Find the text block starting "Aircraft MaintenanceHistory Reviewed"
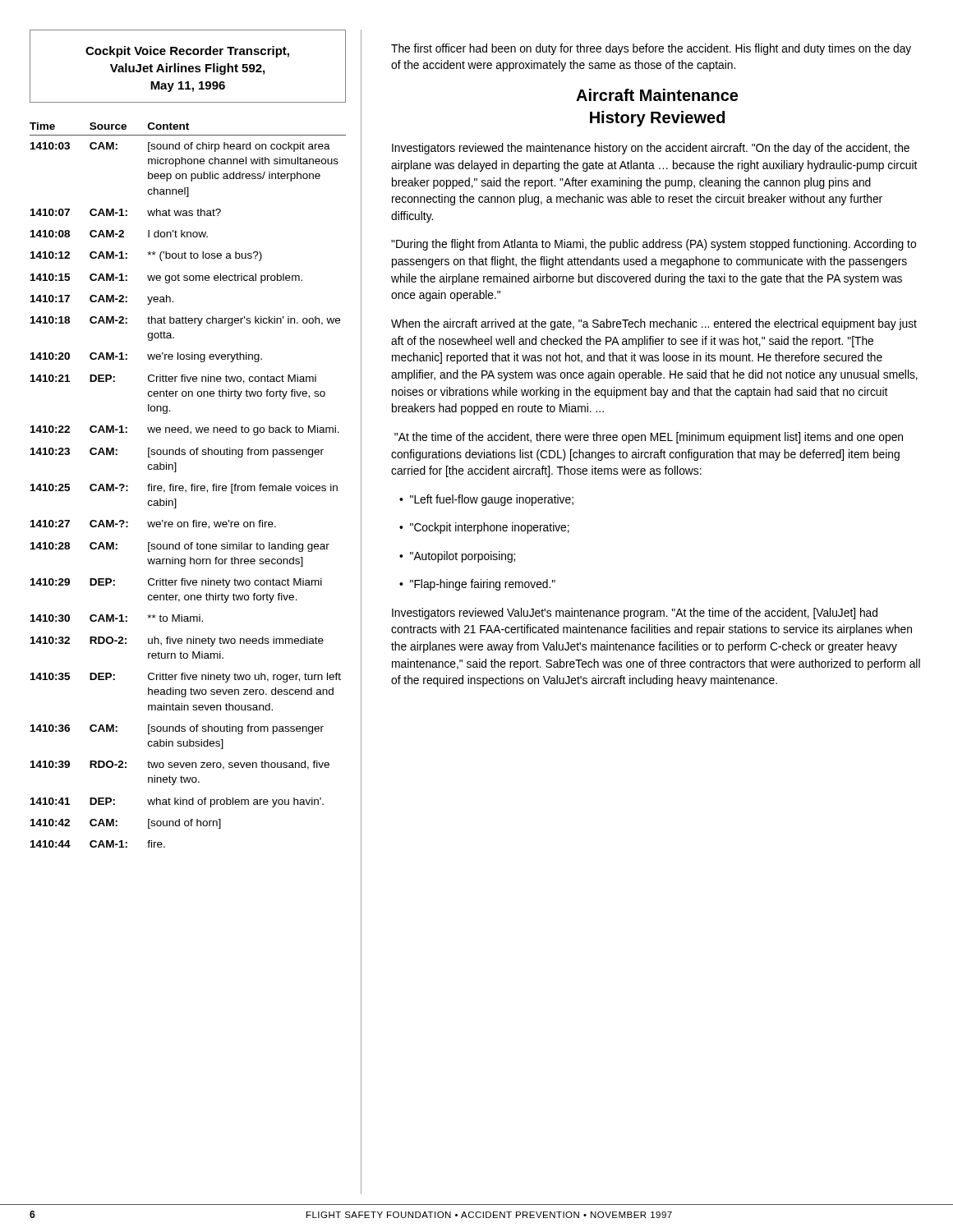Image resolution: width=953 pixels, height=1232 pixels. pos(657,107)
